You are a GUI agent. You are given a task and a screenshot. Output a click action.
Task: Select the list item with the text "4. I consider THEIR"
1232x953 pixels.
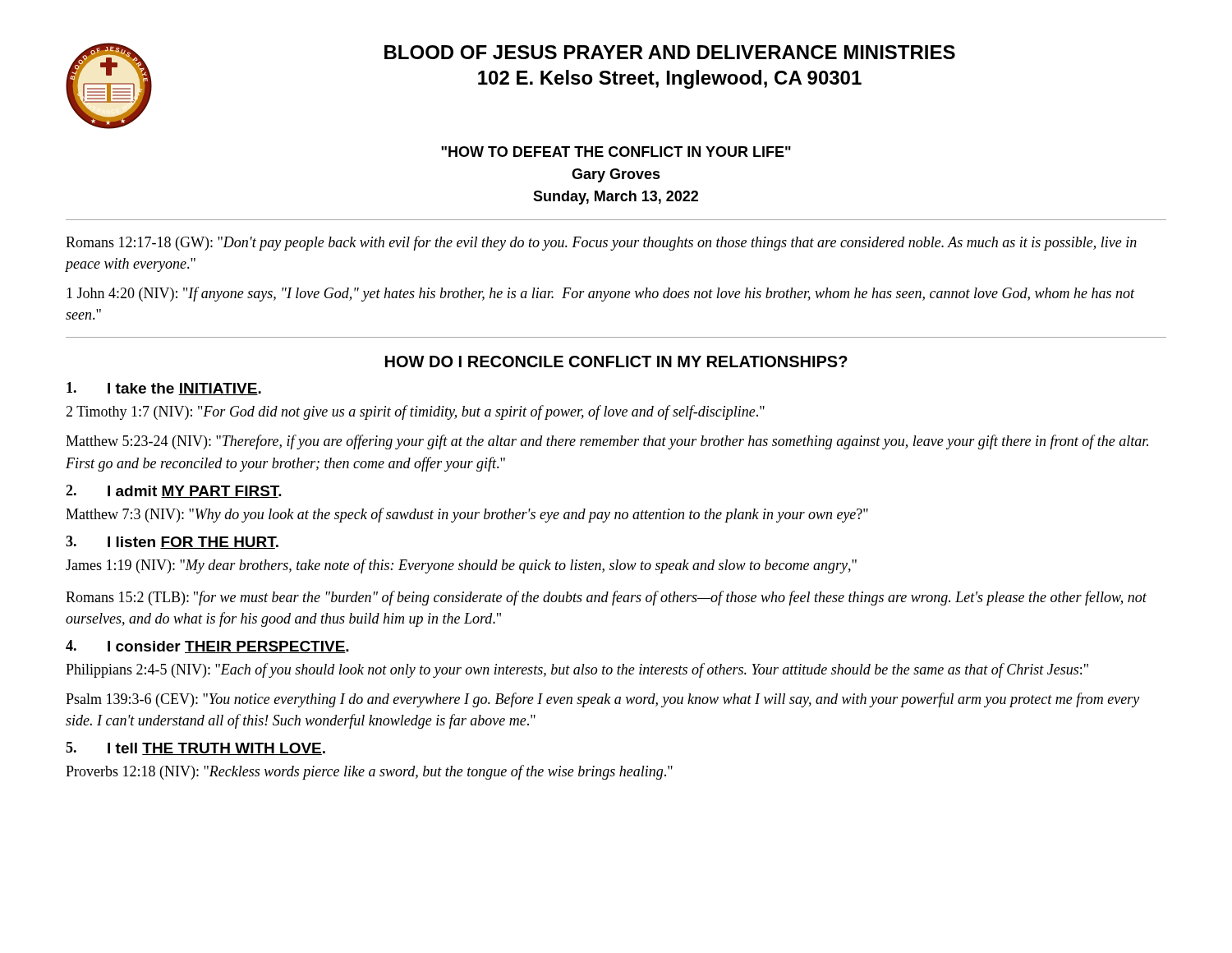click(x=207, y=647)
